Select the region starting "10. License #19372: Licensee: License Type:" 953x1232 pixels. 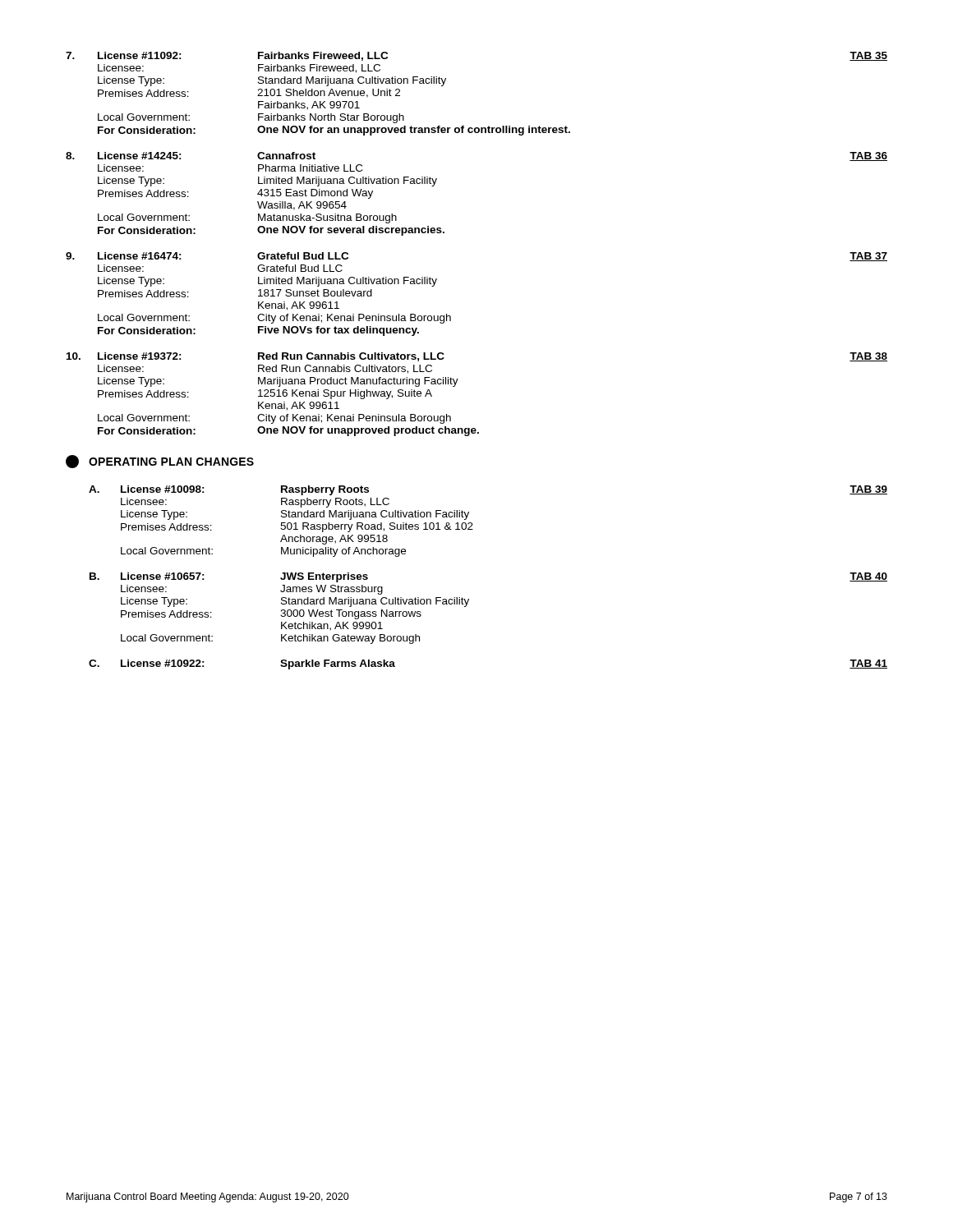point(135,357)
